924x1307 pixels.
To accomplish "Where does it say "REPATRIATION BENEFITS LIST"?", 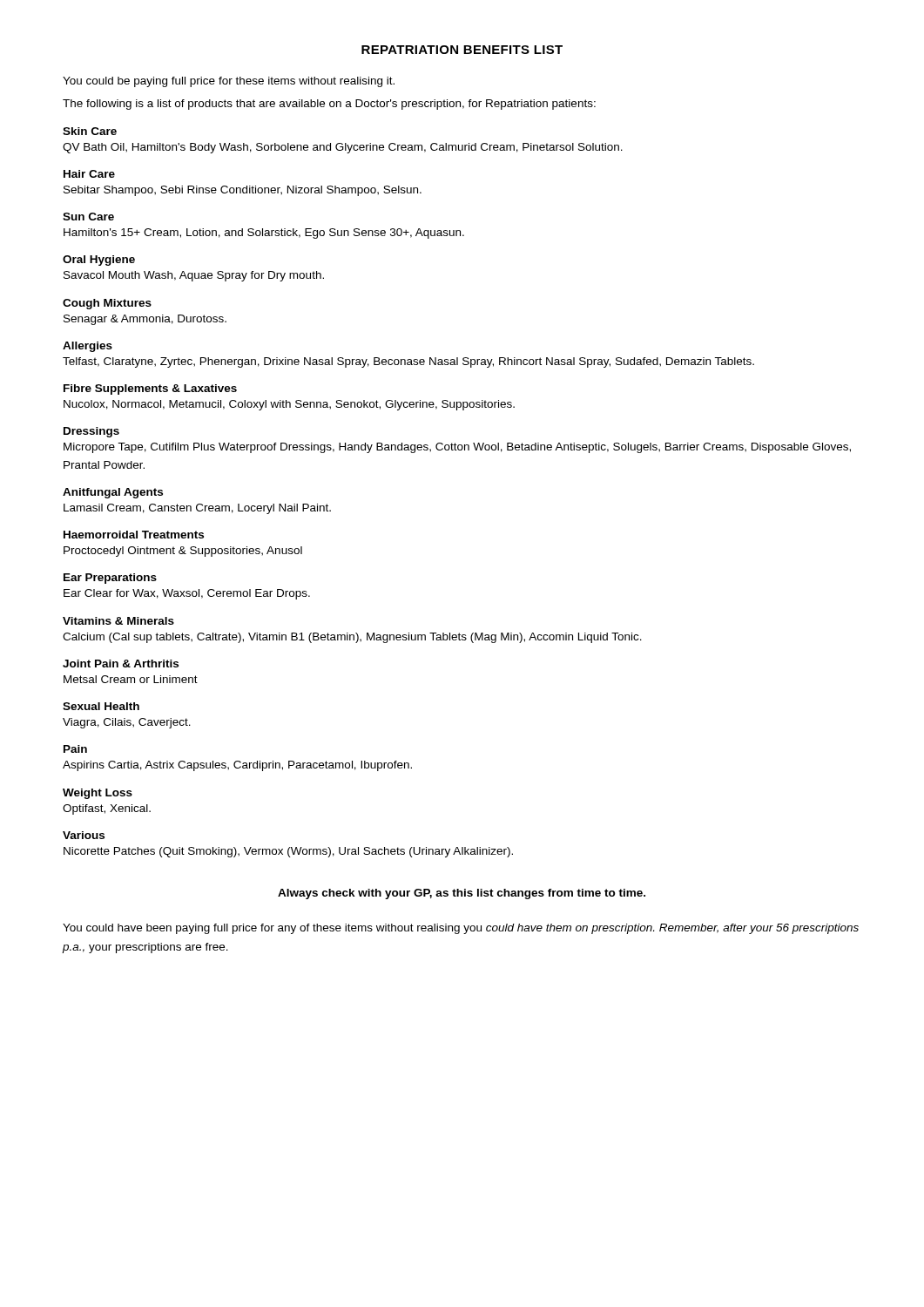I will click(462, 49).
